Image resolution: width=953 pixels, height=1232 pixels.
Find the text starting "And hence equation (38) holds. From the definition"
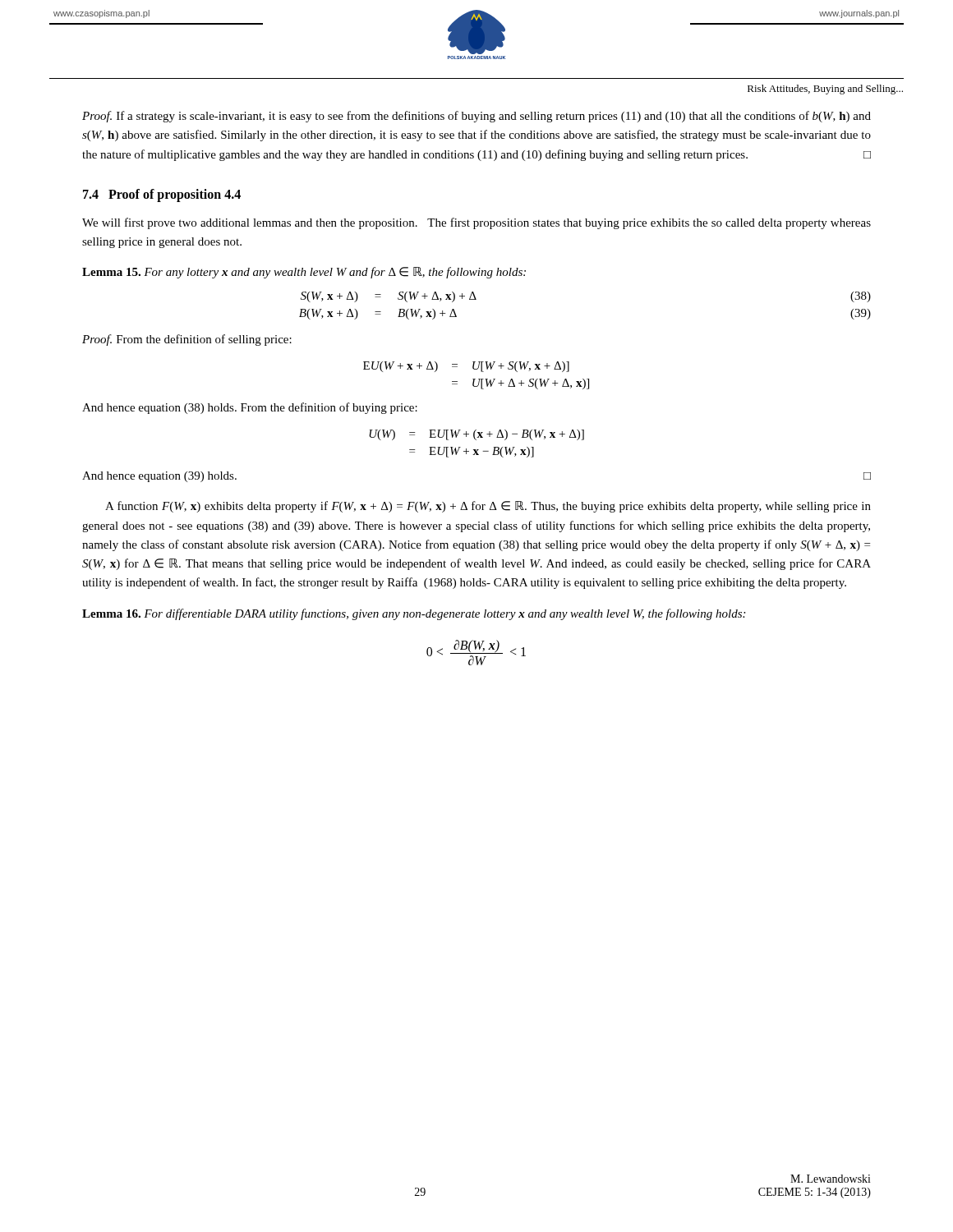pyautogui.click(x=250, y=407)
